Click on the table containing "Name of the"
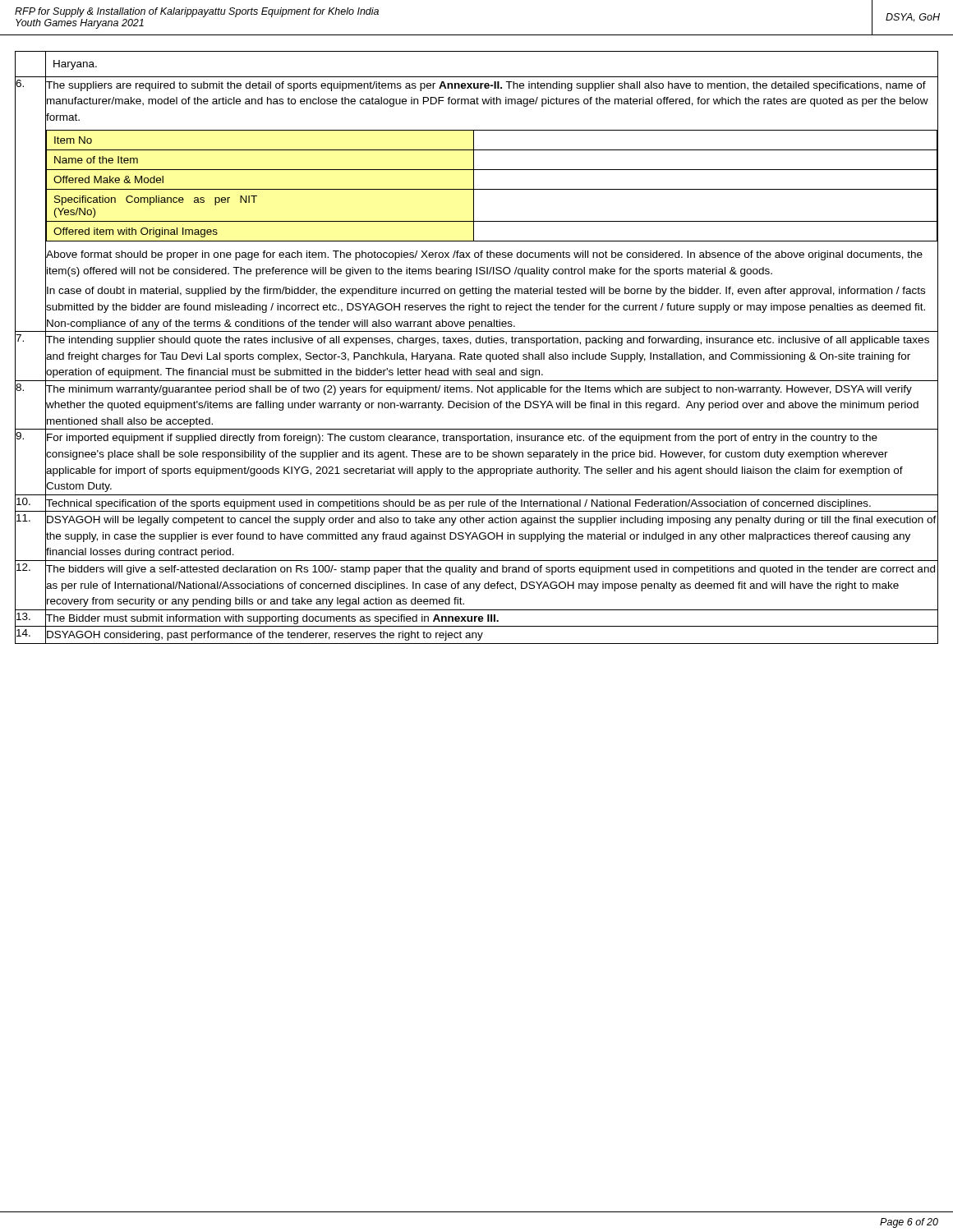The height and width of the screenshot is (1232, 953). (476, 347)
